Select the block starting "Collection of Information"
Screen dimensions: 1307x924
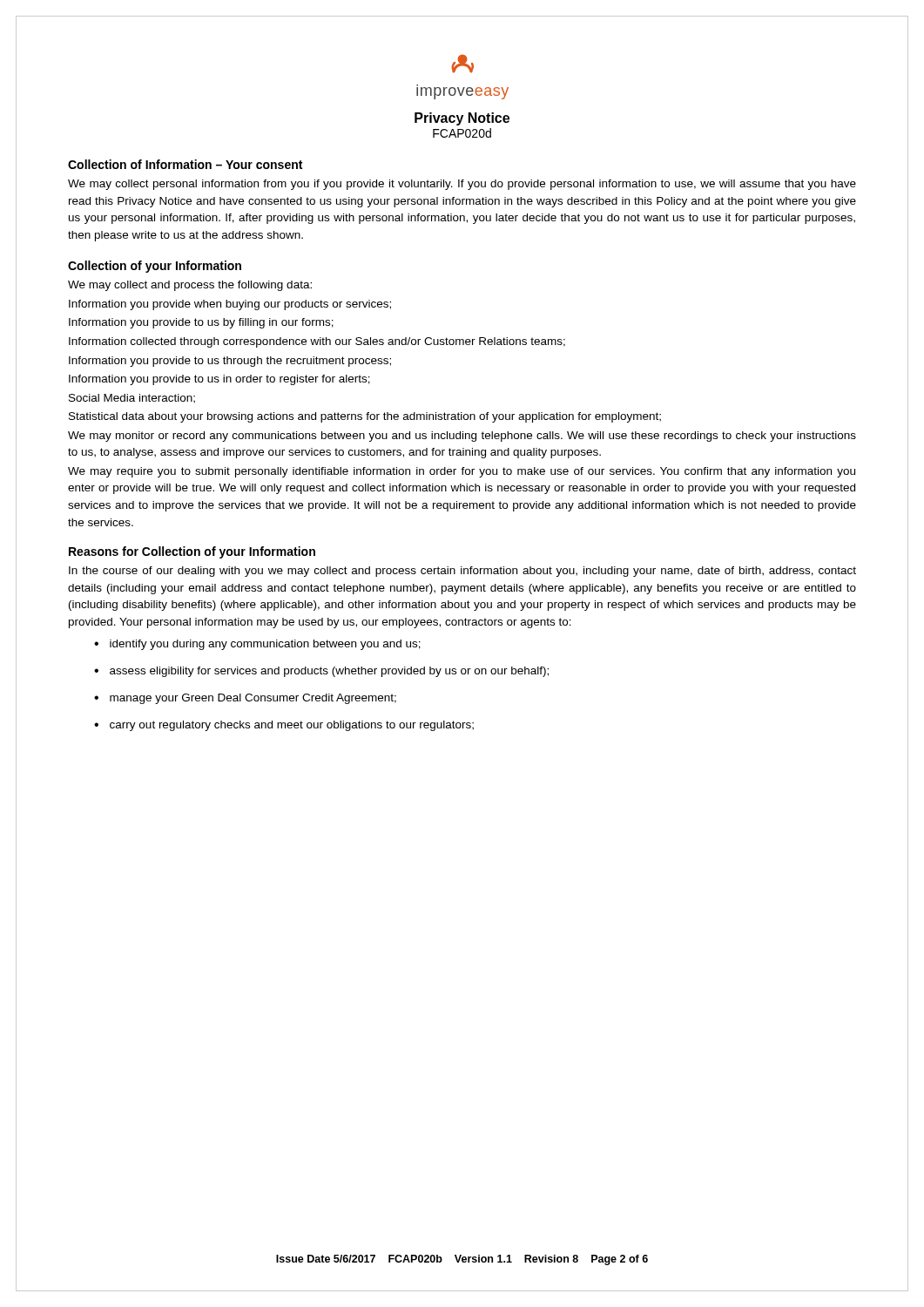click(185, 165)
